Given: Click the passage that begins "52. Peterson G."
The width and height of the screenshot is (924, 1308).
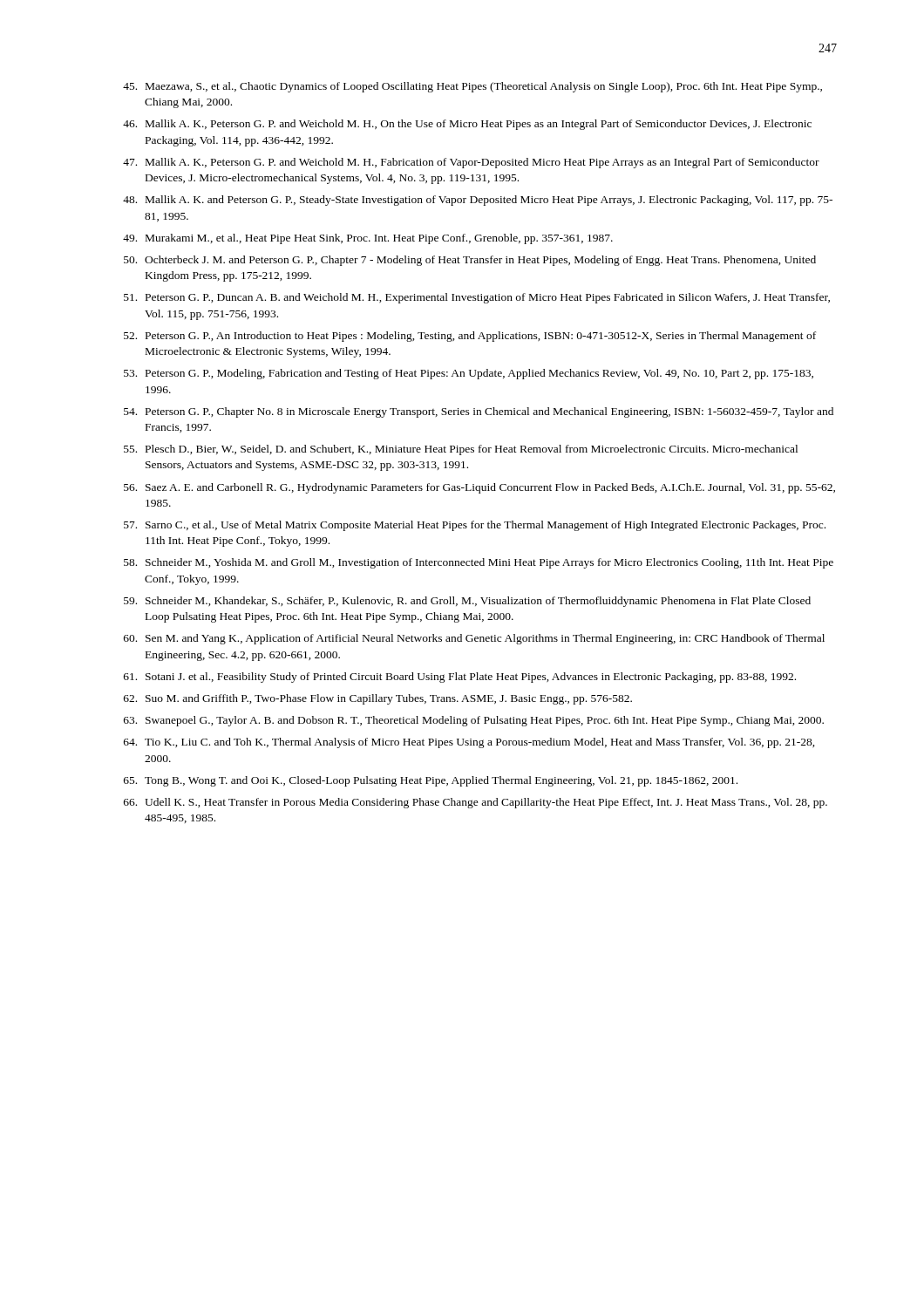Looking at the screenshot, I should [471, 344].
